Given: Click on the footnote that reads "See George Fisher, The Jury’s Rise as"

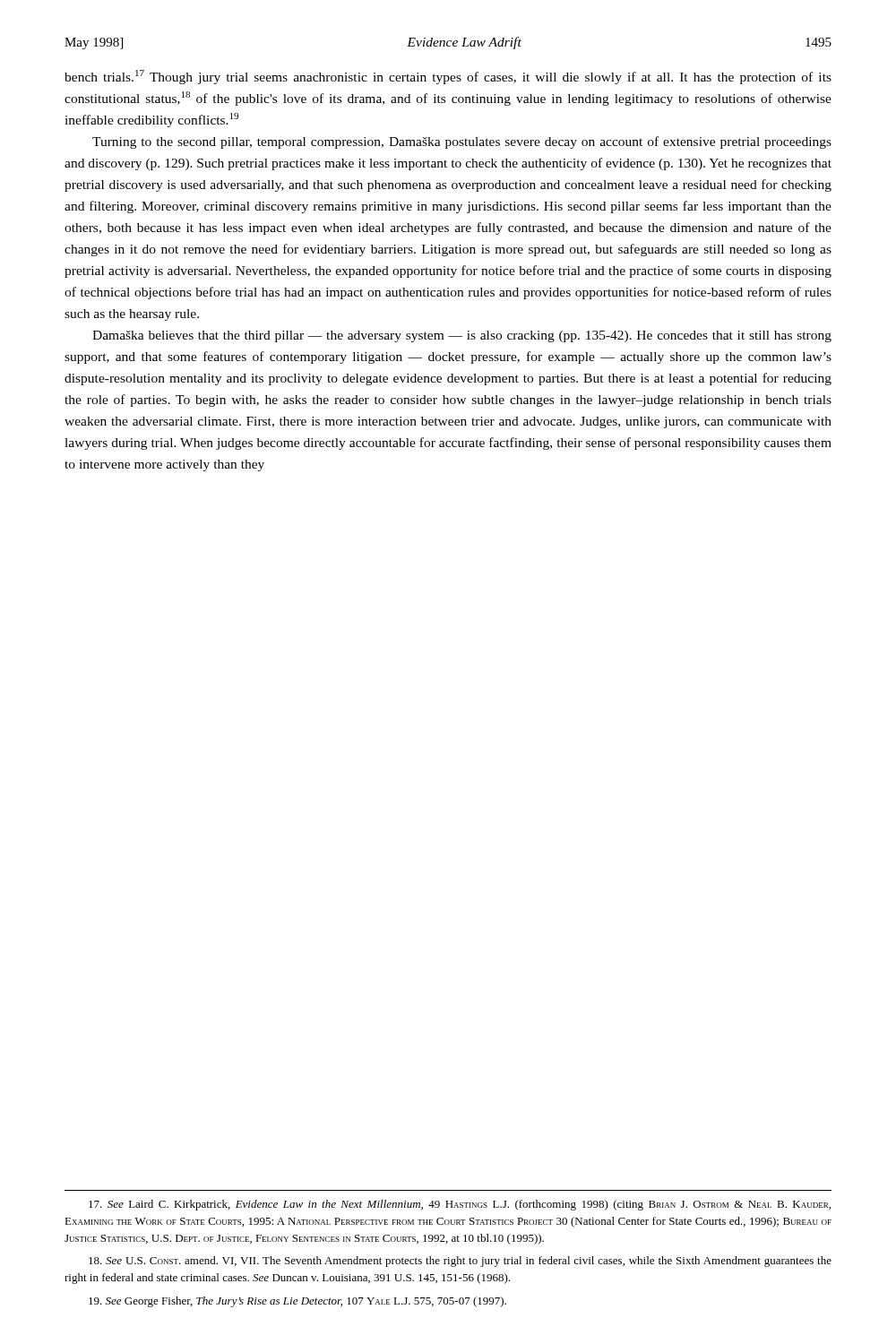Looking at the screenshot, I should pos(297,1301).
